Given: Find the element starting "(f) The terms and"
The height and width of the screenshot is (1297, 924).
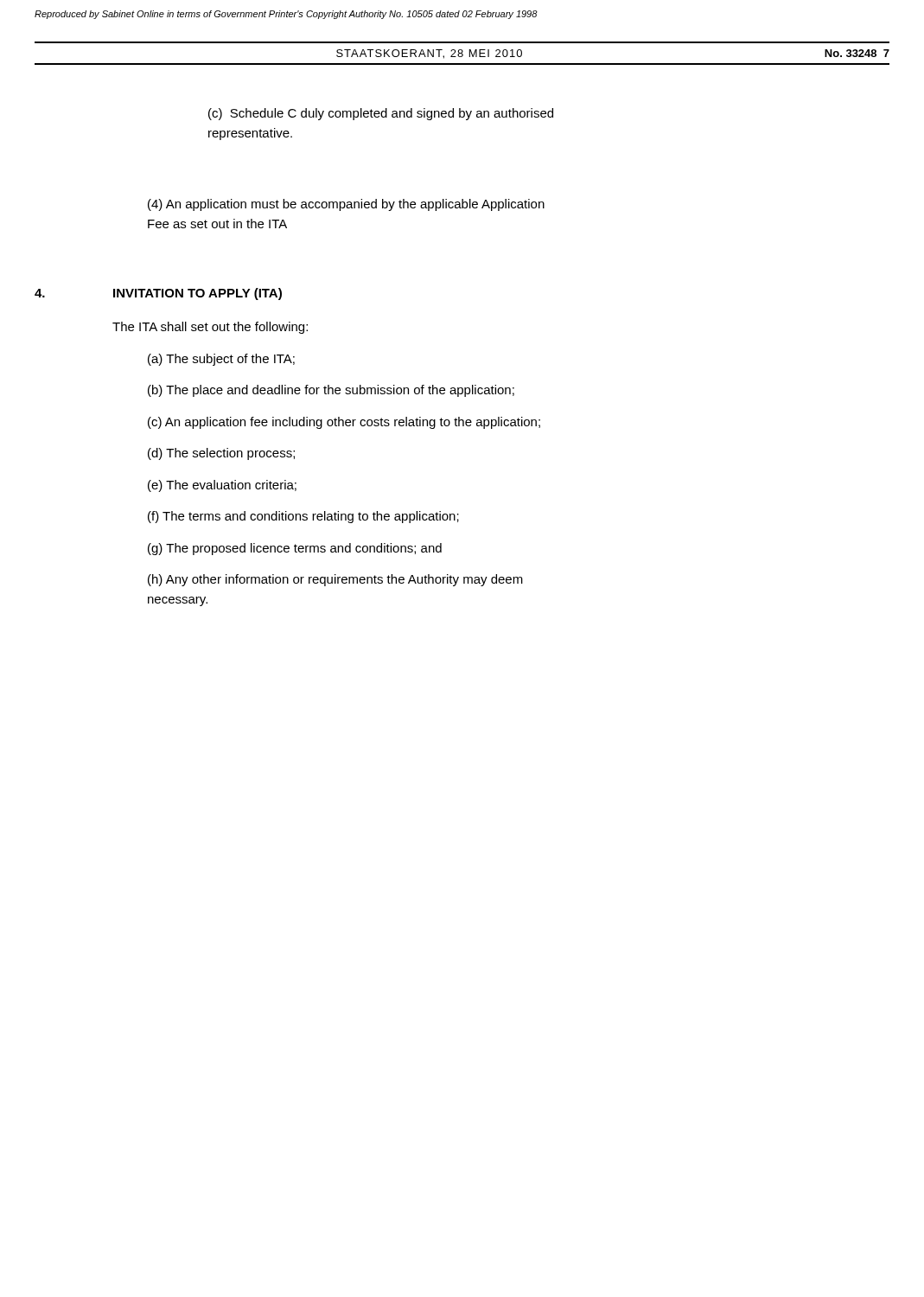Looking at the screenshot, I should [x=303, y=516].
